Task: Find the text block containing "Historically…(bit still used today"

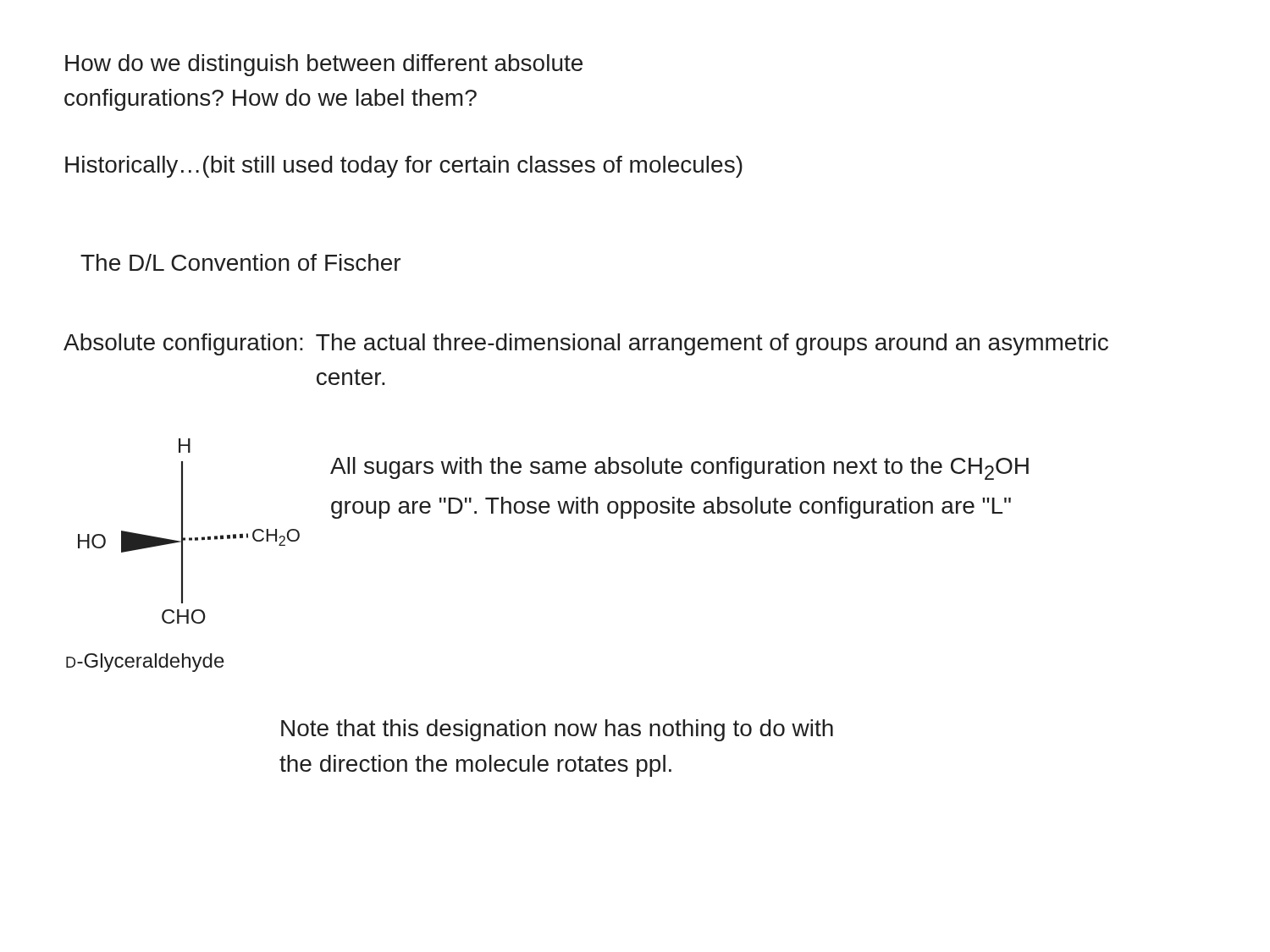Action: (403, 165)
